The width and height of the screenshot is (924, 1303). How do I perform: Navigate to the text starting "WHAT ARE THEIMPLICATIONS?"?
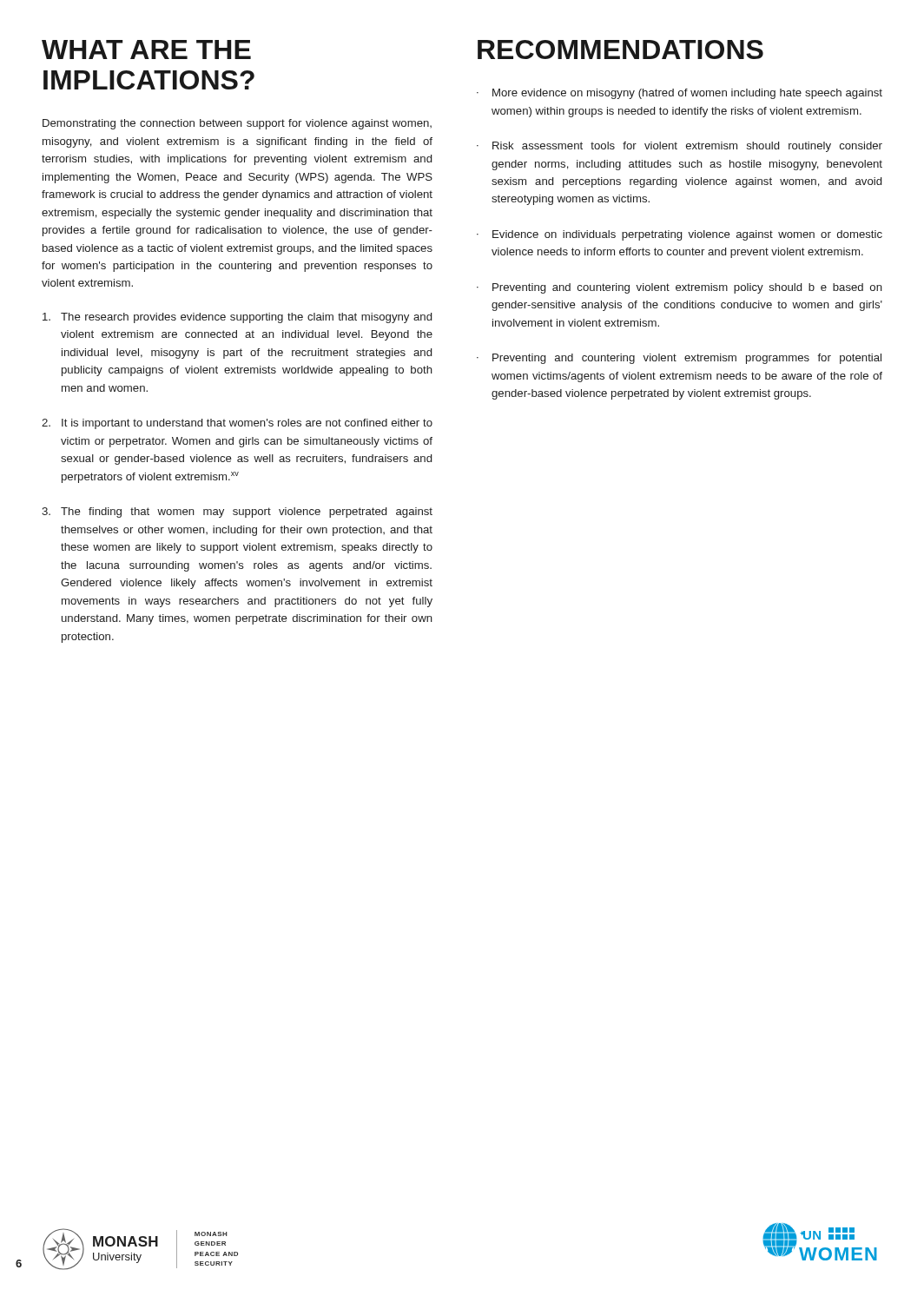tap(237, 65)
